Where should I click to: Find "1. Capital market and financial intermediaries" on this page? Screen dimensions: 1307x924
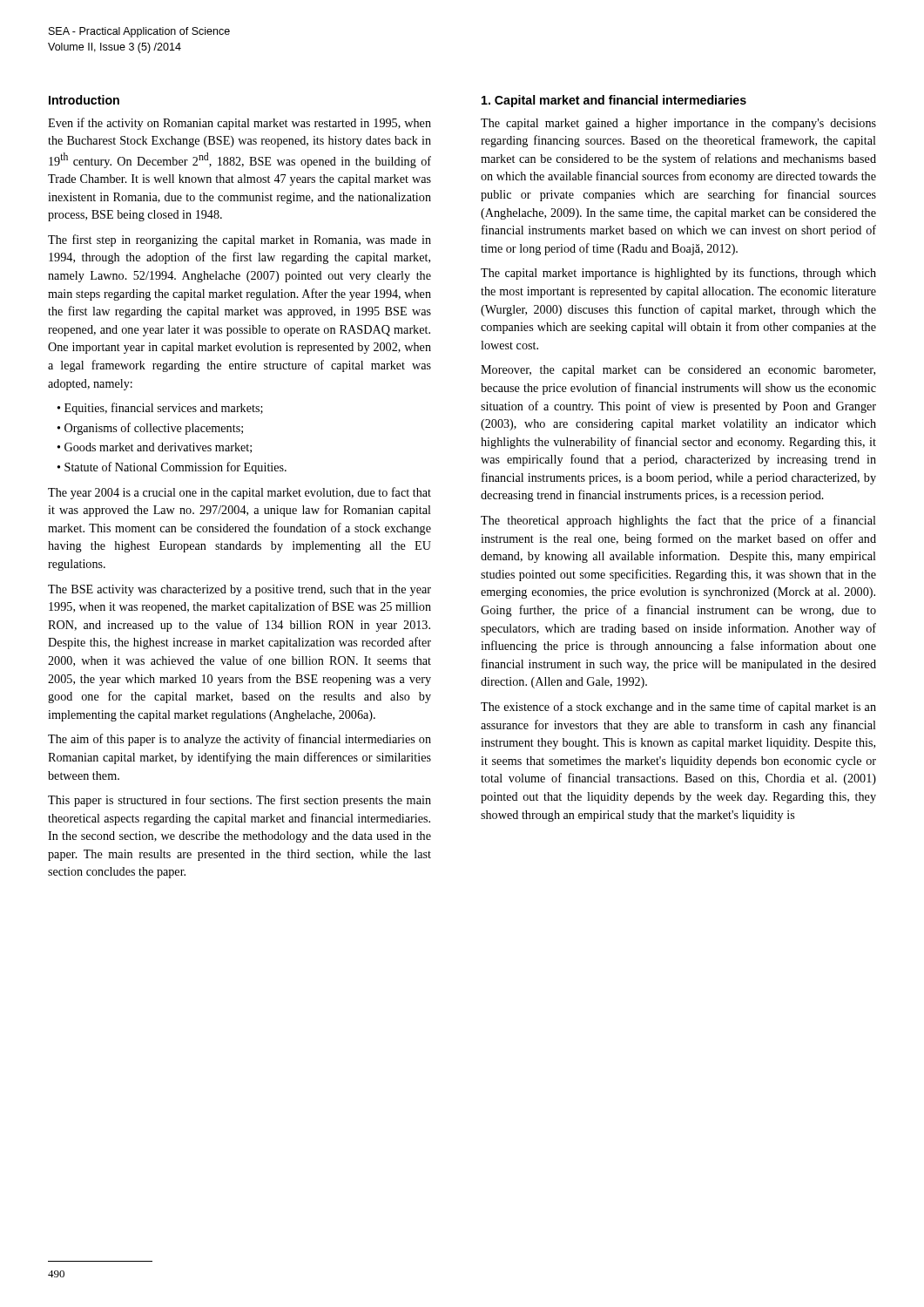click(678, 100)
